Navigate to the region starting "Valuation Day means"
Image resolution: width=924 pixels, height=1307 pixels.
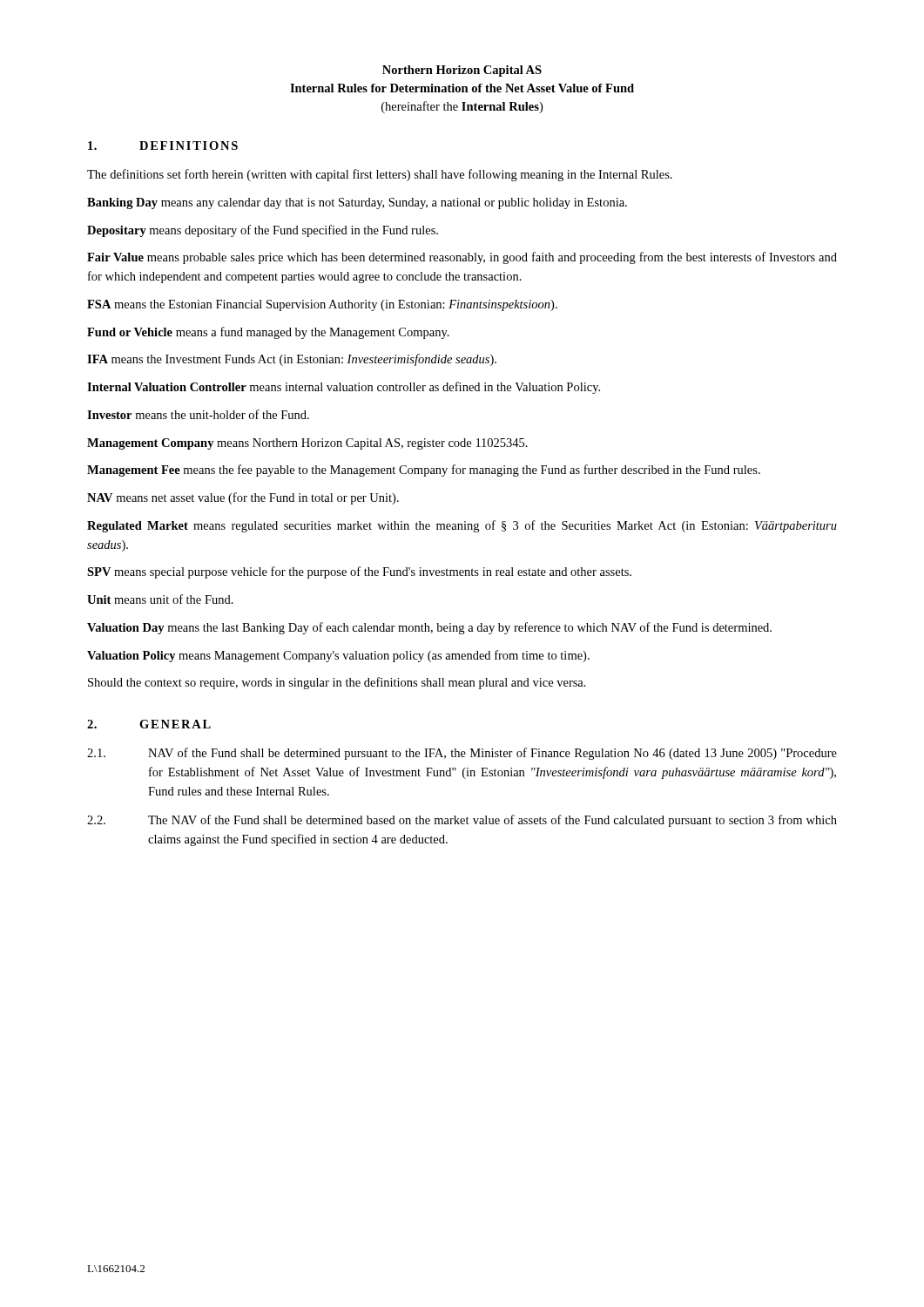[430, 627]
